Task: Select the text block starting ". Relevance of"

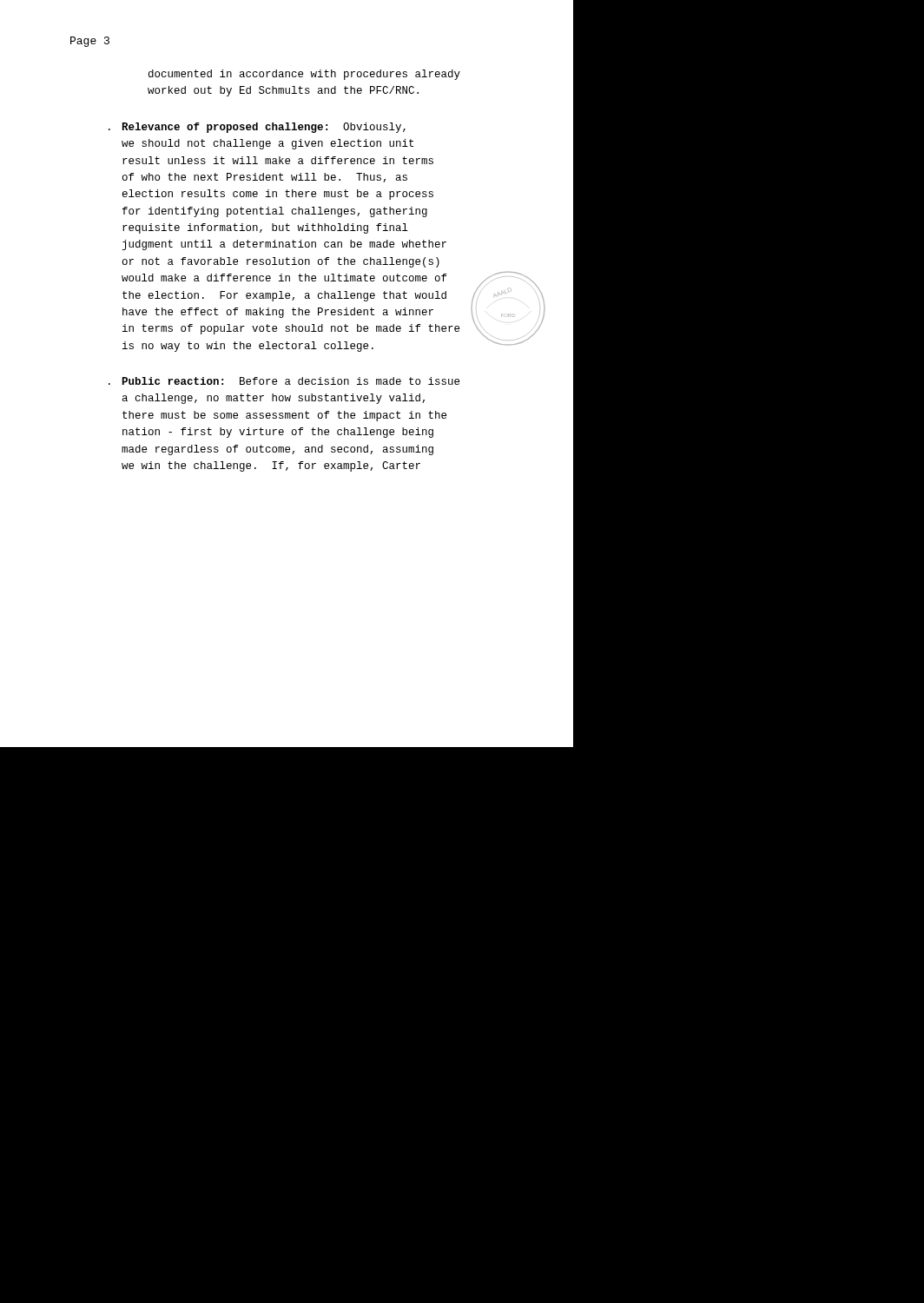Action: pyautogui.click(x=291, y=236)
